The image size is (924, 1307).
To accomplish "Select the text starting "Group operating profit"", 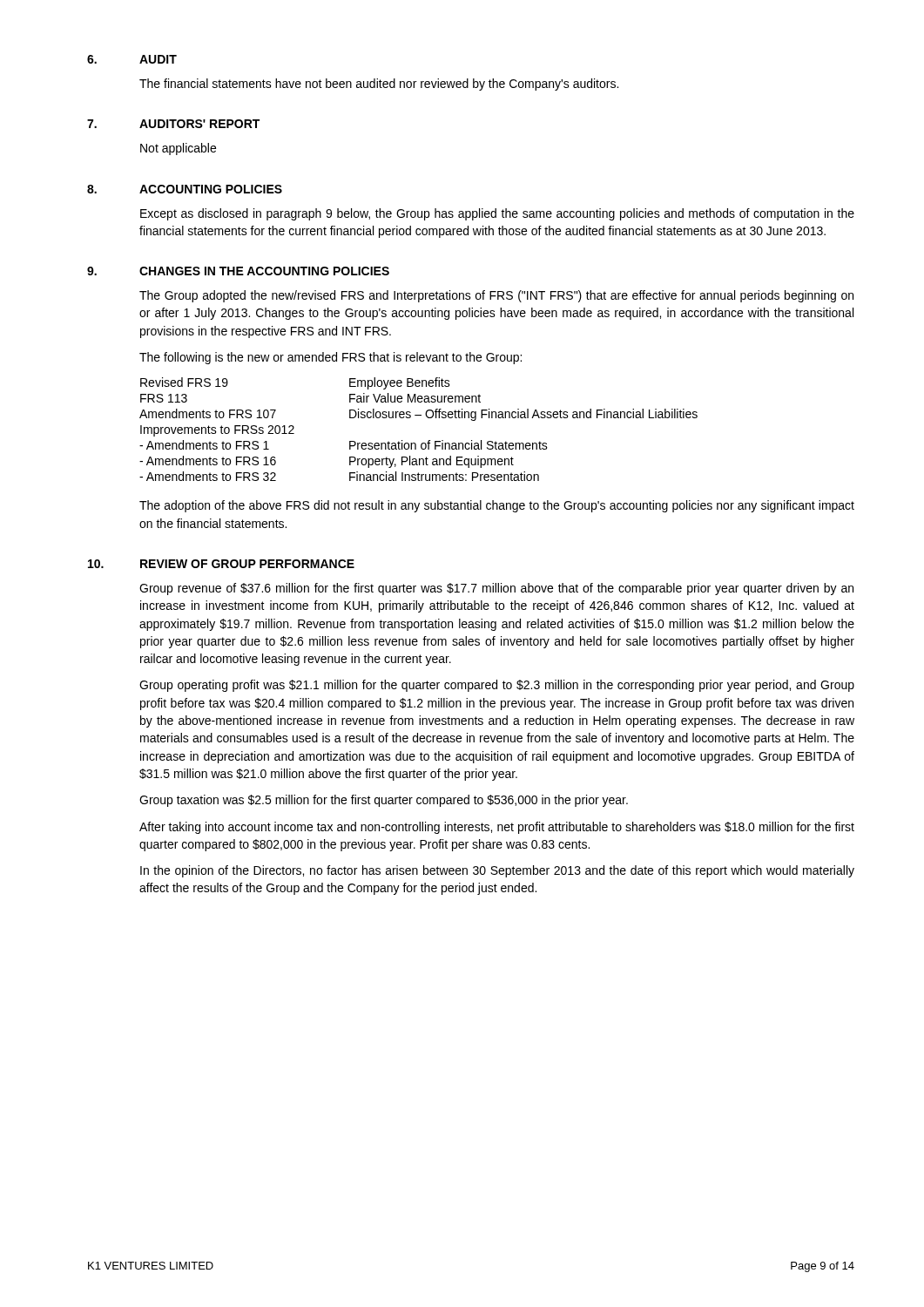I will click(497, 730).
